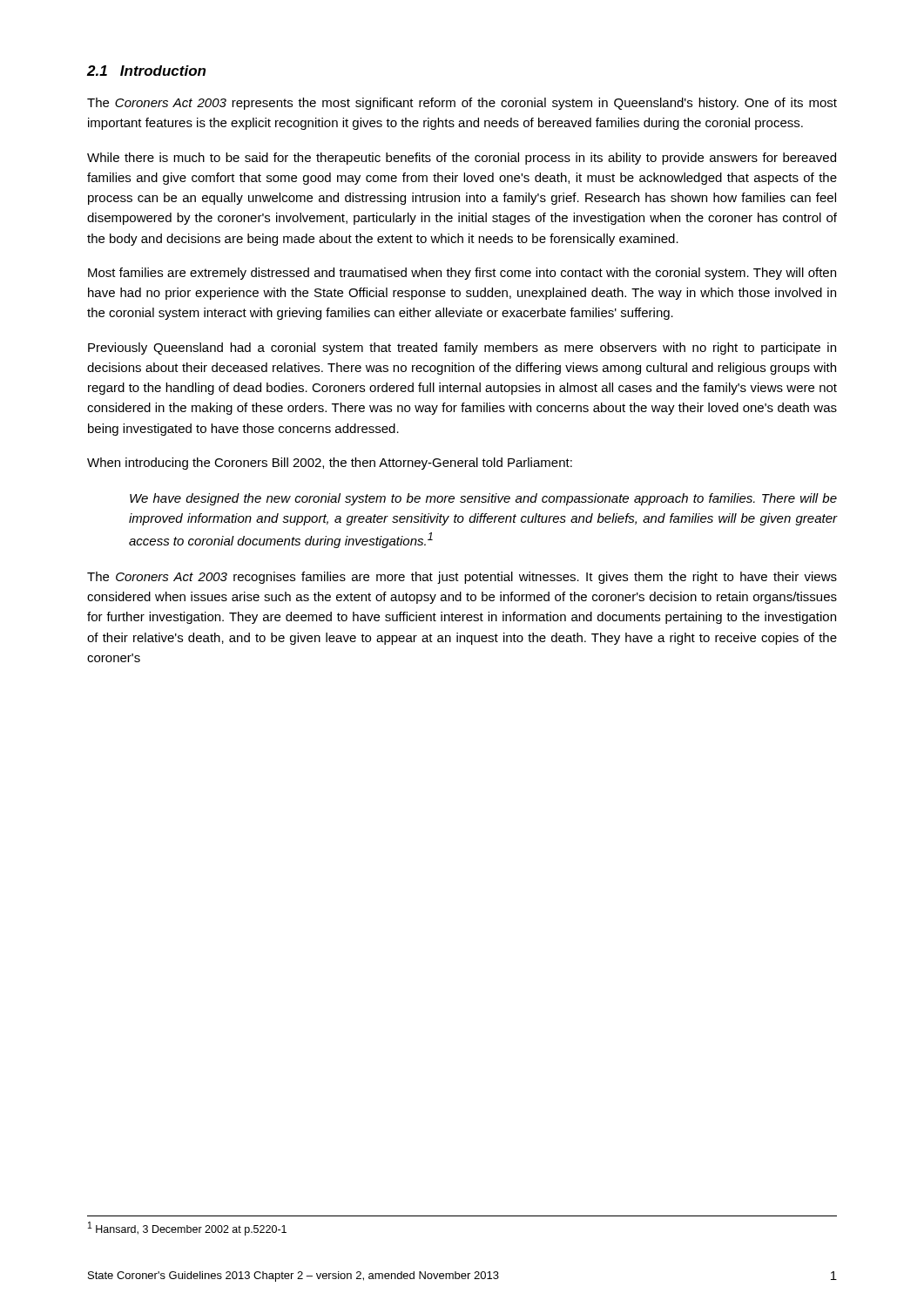Find the block on this page that starts "Previously Queensland had a coronial system that treated"
This screenshot has height=1307, width=924.
pos(462,387)
